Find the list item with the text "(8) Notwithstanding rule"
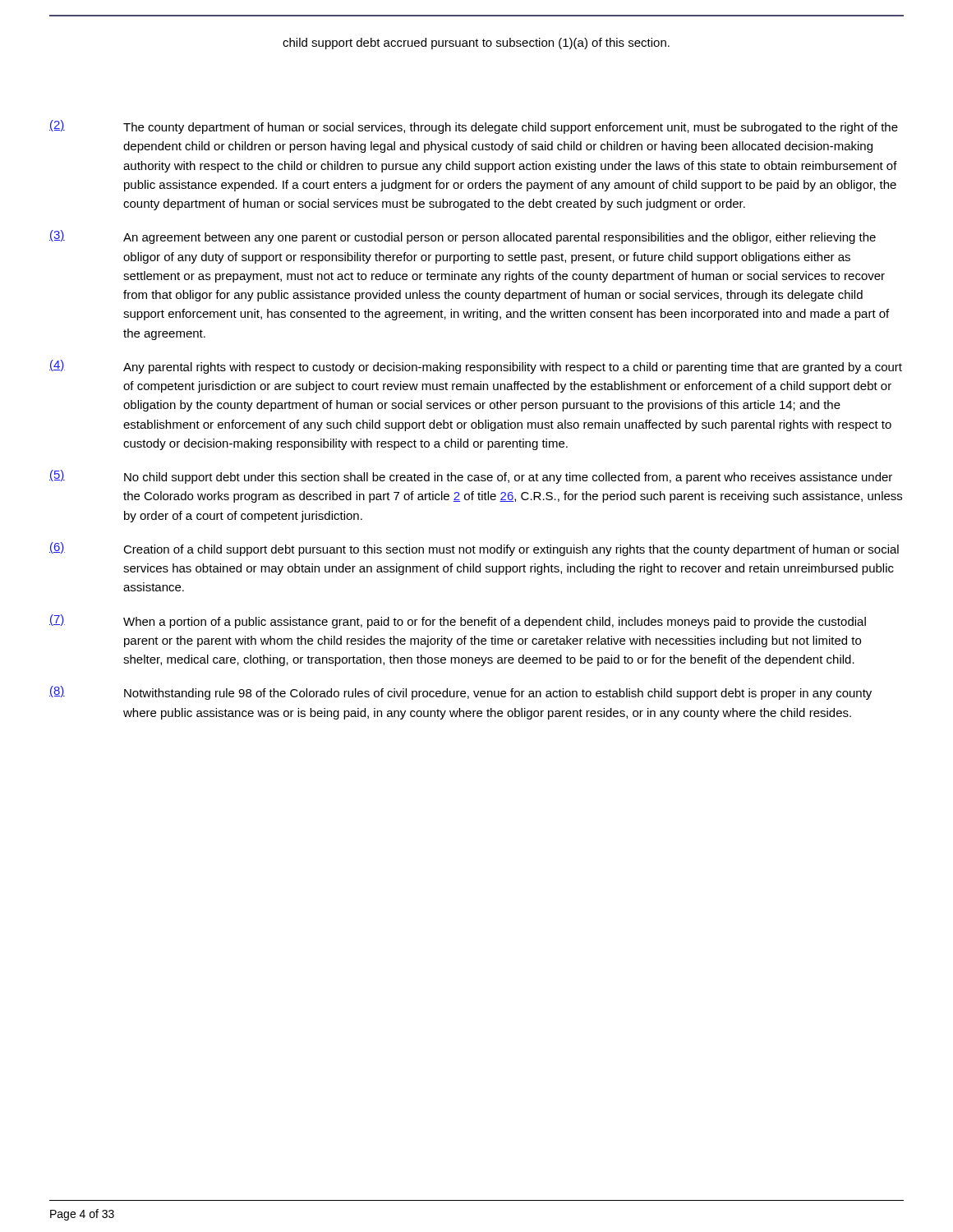This screenshot has width=953, height=1232. click(476, 703)
